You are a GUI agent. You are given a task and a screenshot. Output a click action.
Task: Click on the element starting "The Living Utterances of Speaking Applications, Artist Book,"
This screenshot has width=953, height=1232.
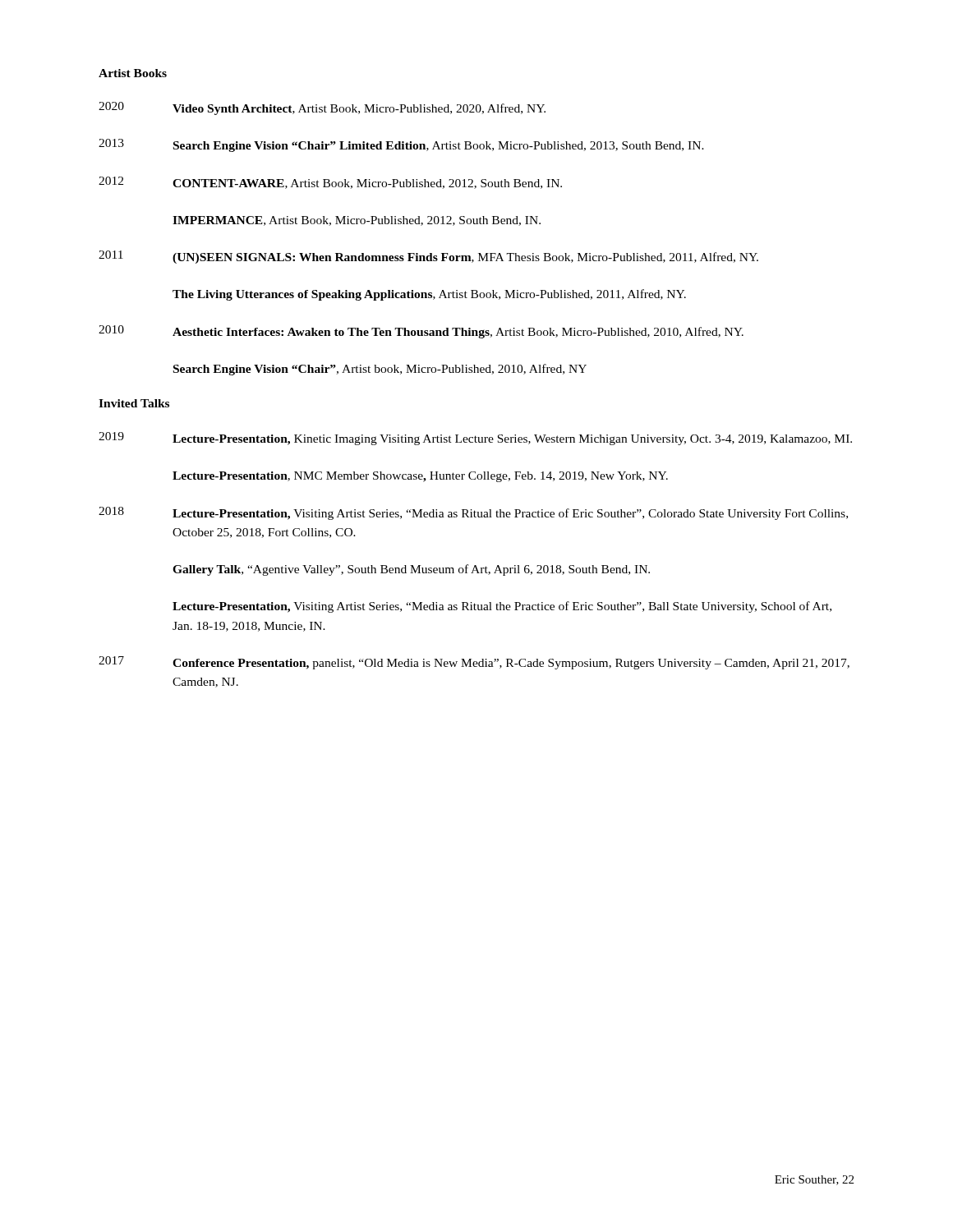click(x=430, y=294)
